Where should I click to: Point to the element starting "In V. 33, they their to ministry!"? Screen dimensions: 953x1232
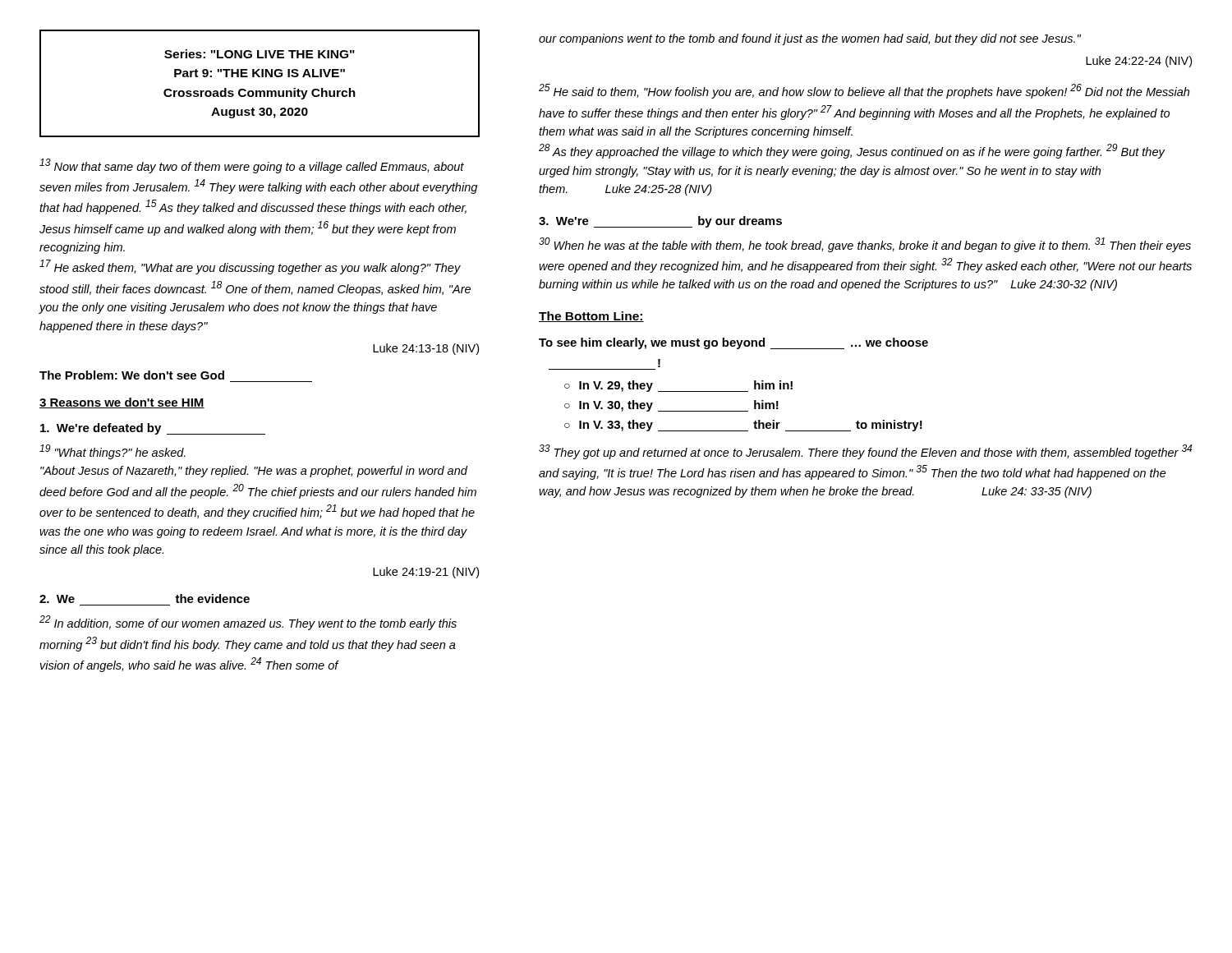(751, 424)
